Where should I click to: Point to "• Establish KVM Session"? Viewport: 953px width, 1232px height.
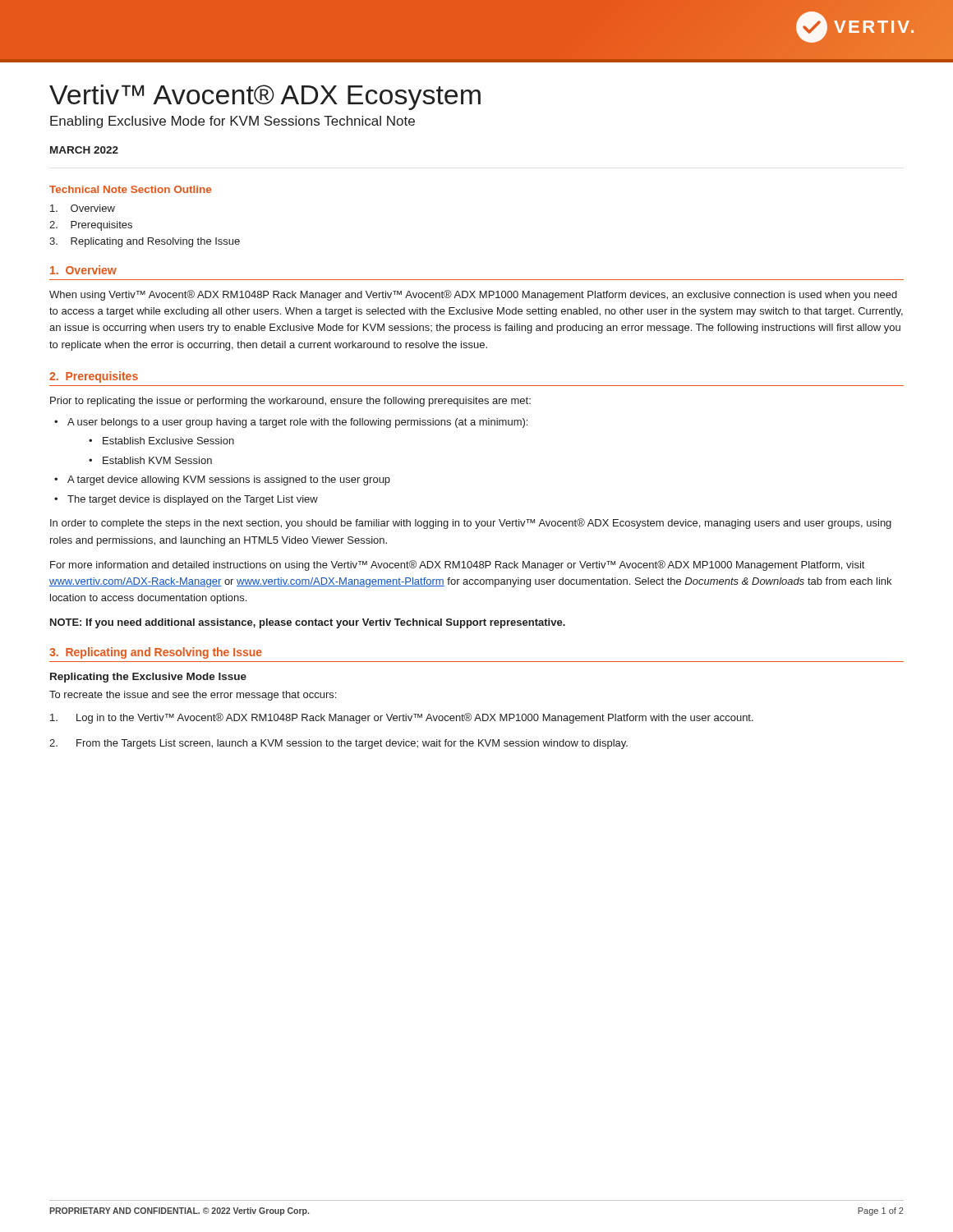151,461
